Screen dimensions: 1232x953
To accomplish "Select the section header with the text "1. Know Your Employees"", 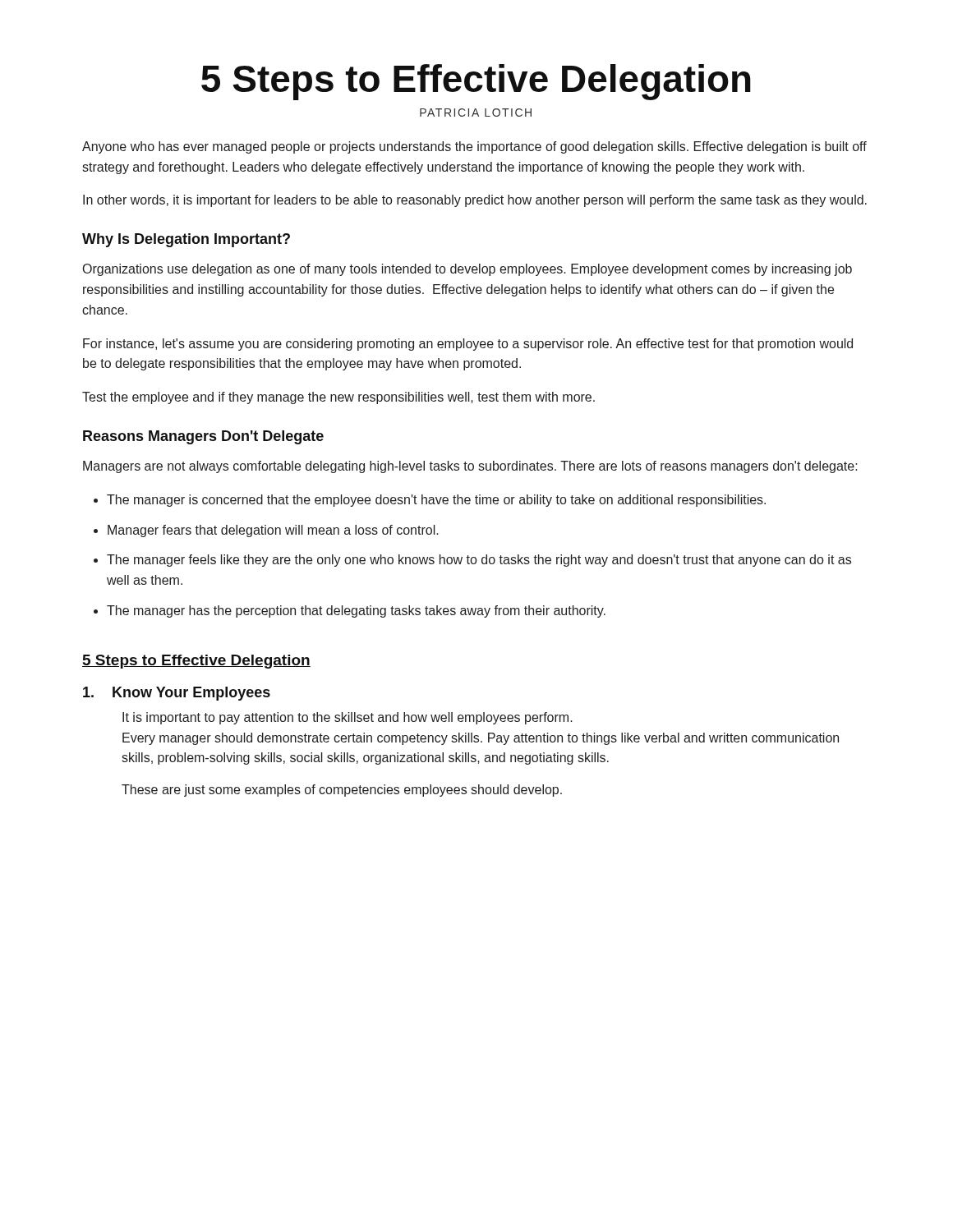I will tap(177, 694).
